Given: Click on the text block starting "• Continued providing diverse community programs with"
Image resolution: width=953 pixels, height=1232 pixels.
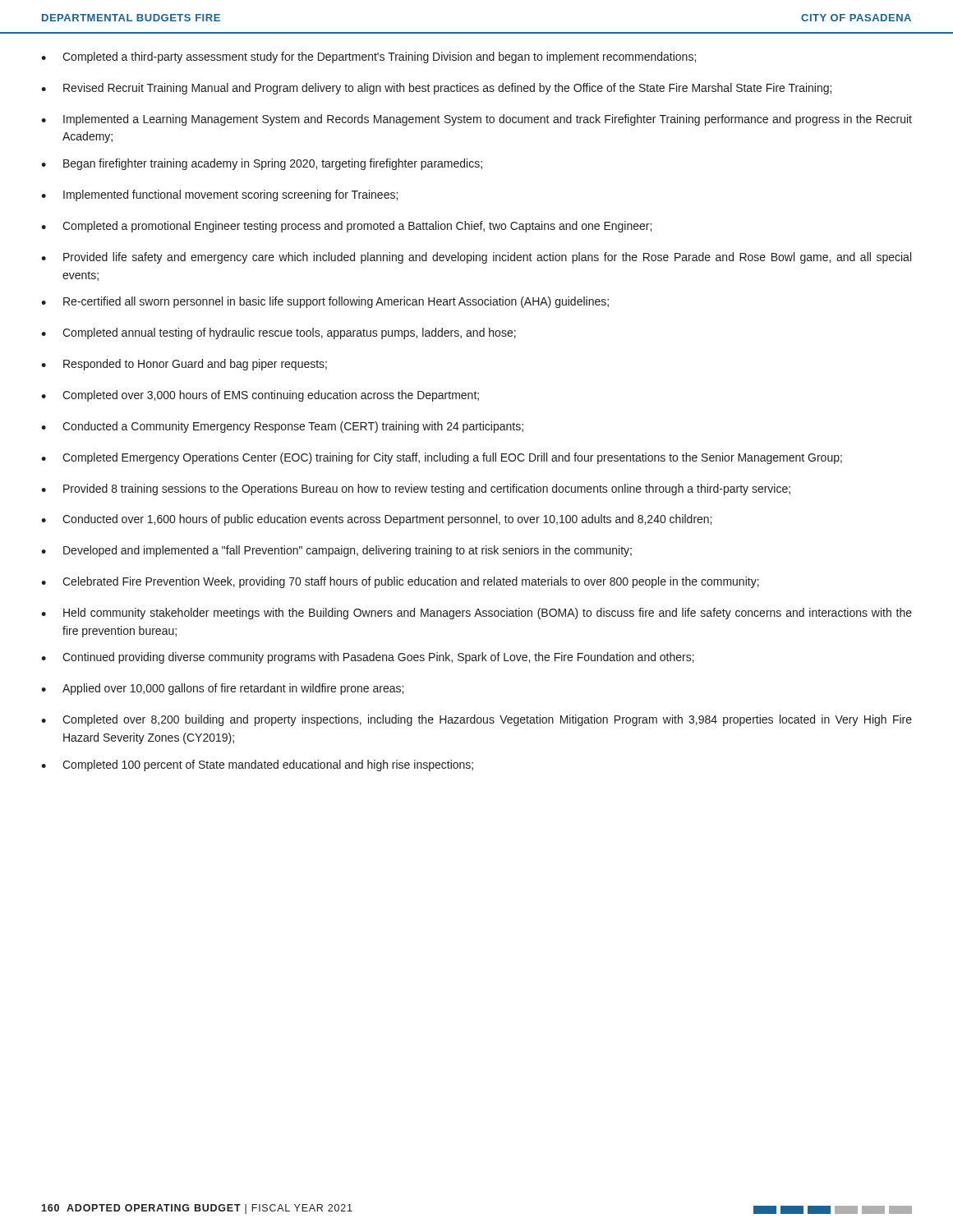Looking at the screenshot, I should pos(476,660).
